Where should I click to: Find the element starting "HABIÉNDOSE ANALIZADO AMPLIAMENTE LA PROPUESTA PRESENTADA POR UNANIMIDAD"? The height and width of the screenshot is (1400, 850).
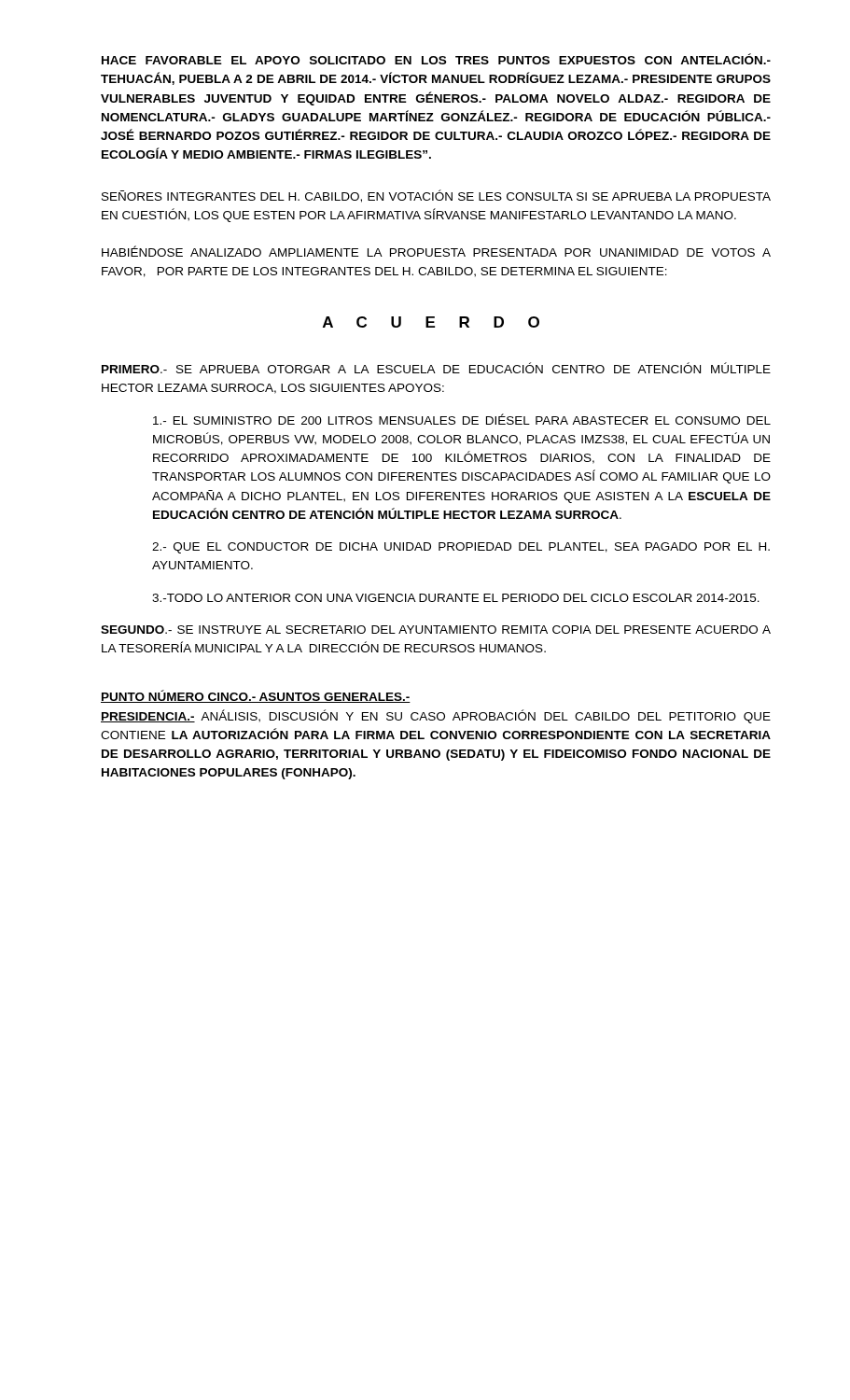[436, 262]
